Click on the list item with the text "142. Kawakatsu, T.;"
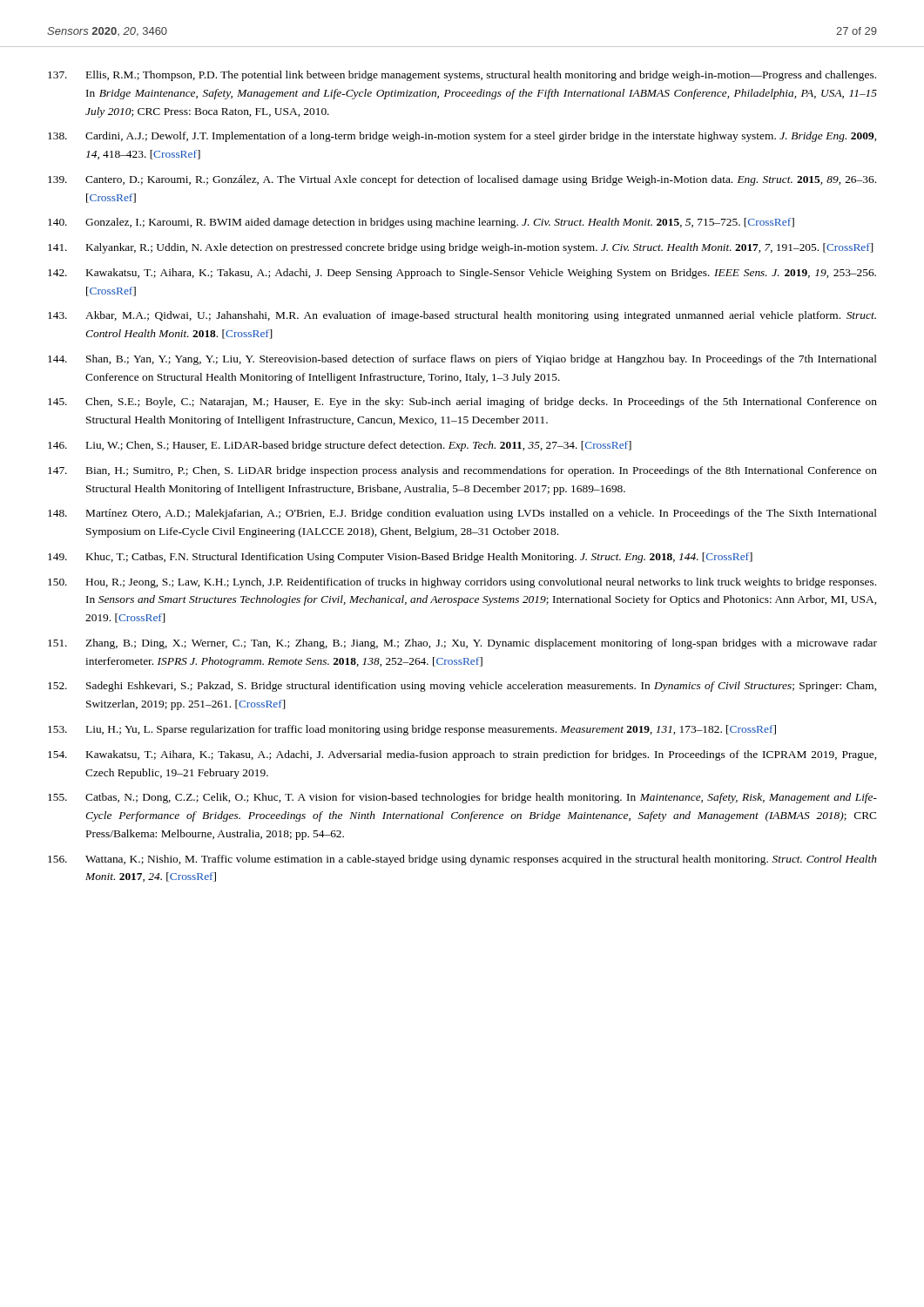Image resolution: width=924 pixels, height=1307 pixels. click(x=462, y=282)
